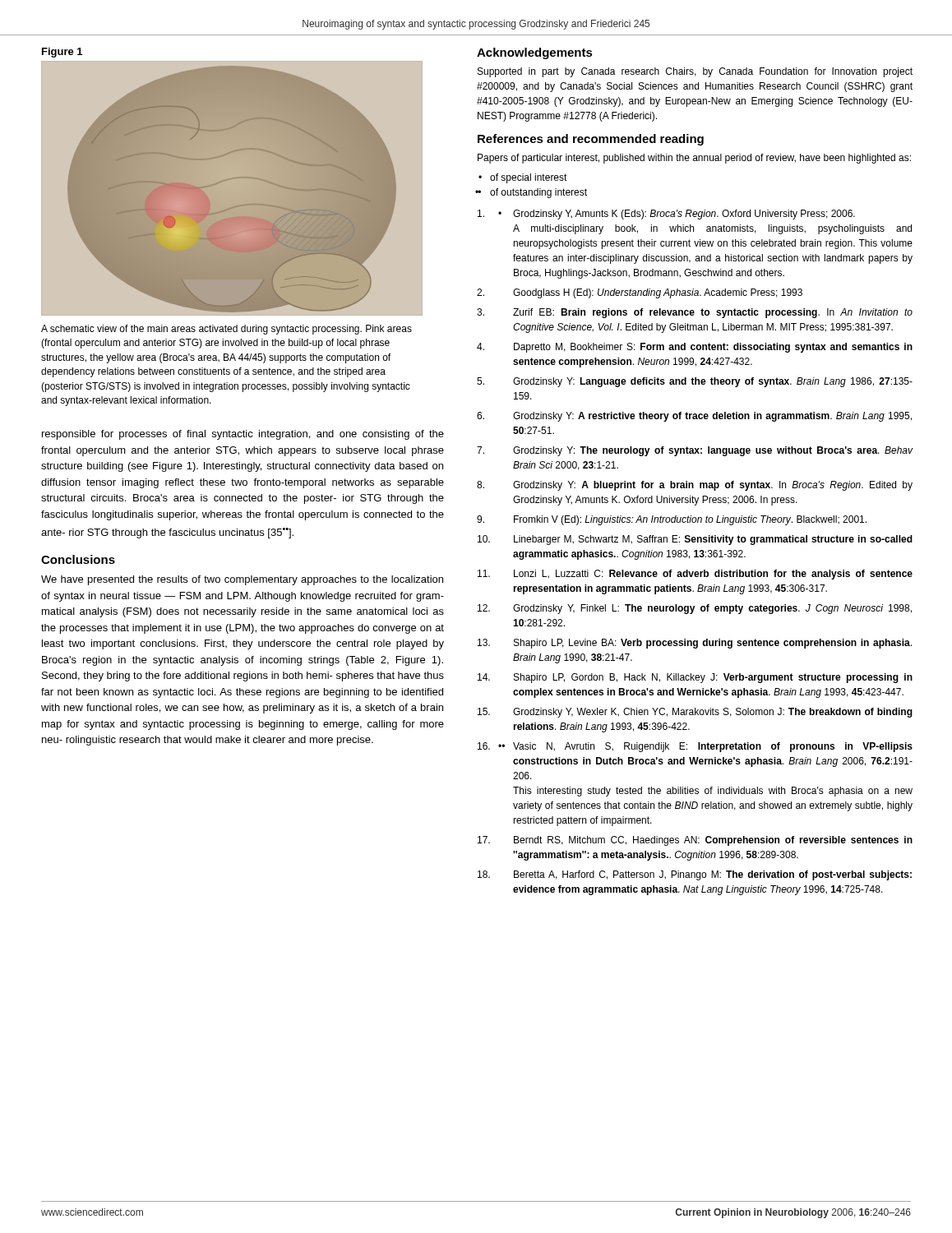Point to the region starting "• Grodzinsky Y, Amunts K (Eds): Broca's Region."

(x=695, y=243)
